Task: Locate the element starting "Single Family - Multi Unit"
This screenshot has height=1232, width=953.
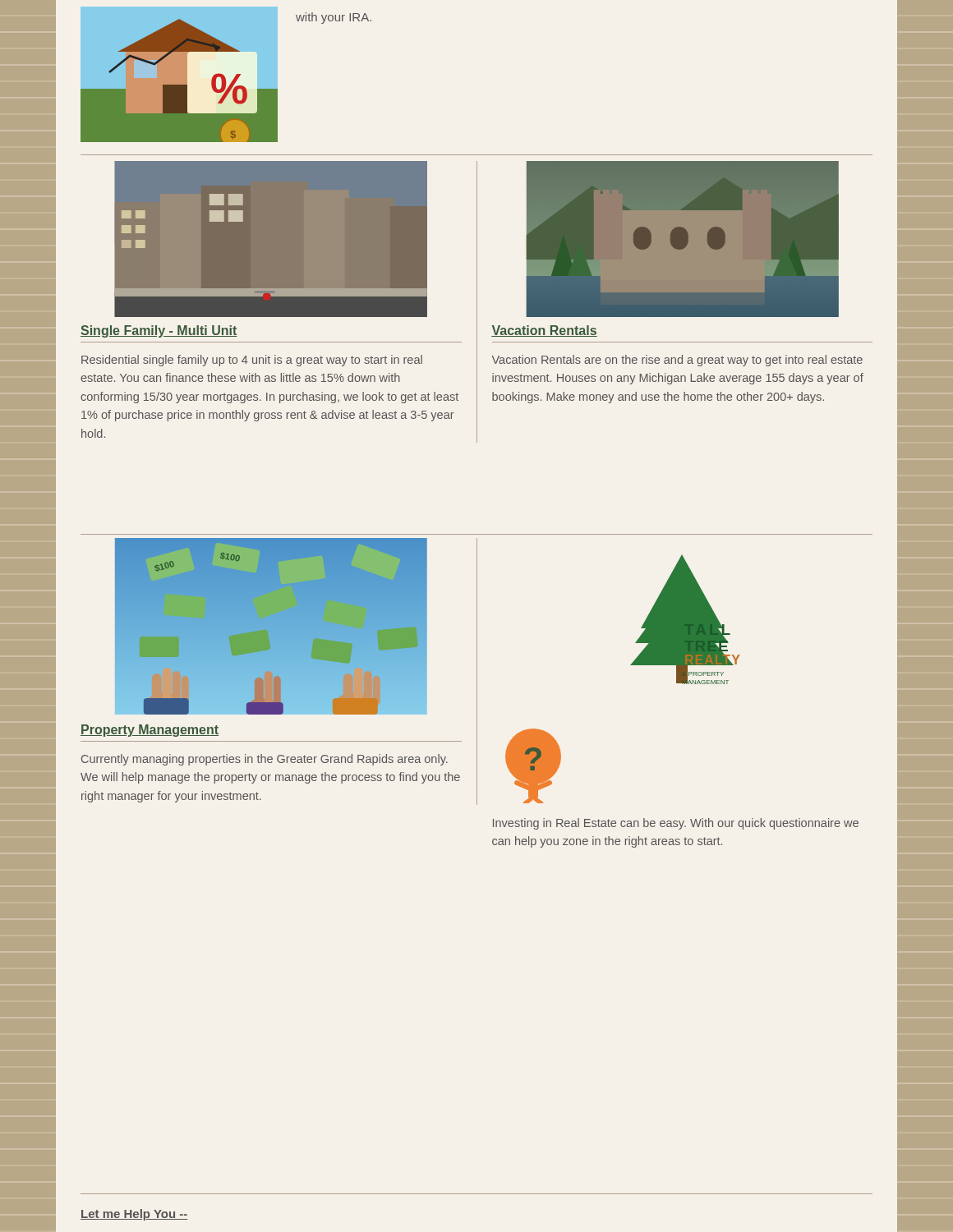Action: tap(159, 331)
